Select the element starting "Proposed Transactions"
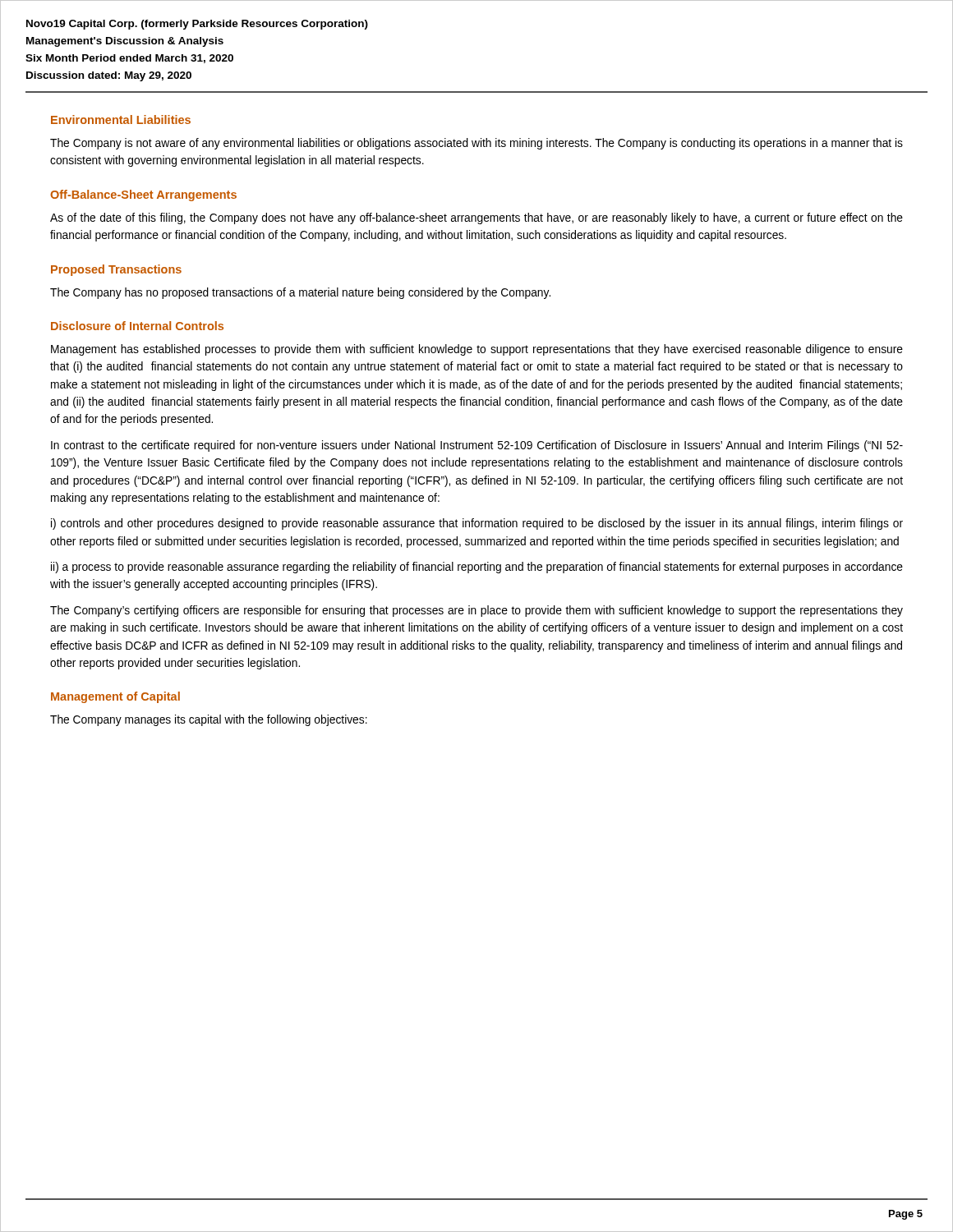The height and width of the screenshot is (1232, 953). coord(116,269)
